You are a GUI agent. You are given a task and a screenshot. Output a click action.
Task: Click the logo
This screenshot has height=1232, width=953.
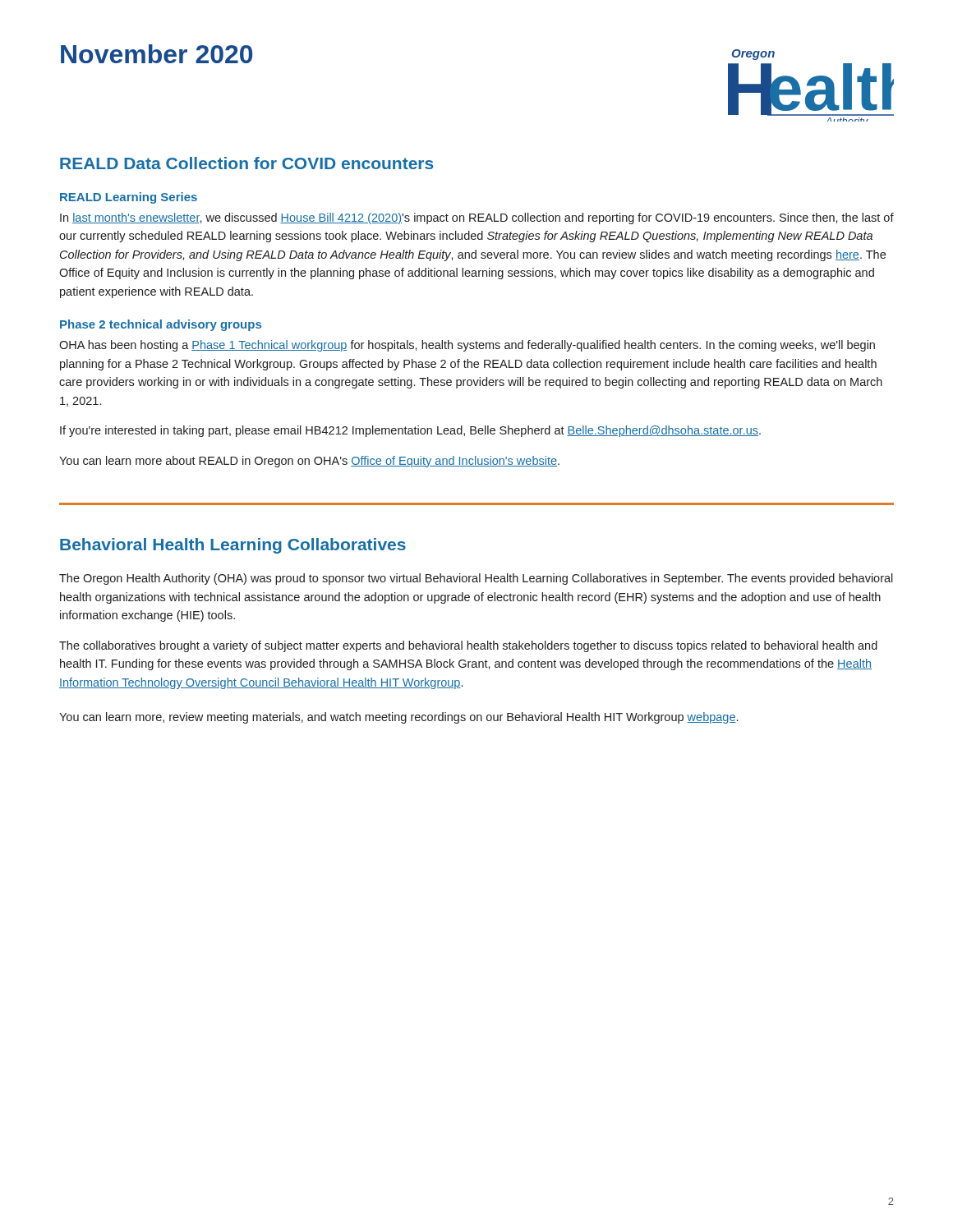tap(779, 82)
